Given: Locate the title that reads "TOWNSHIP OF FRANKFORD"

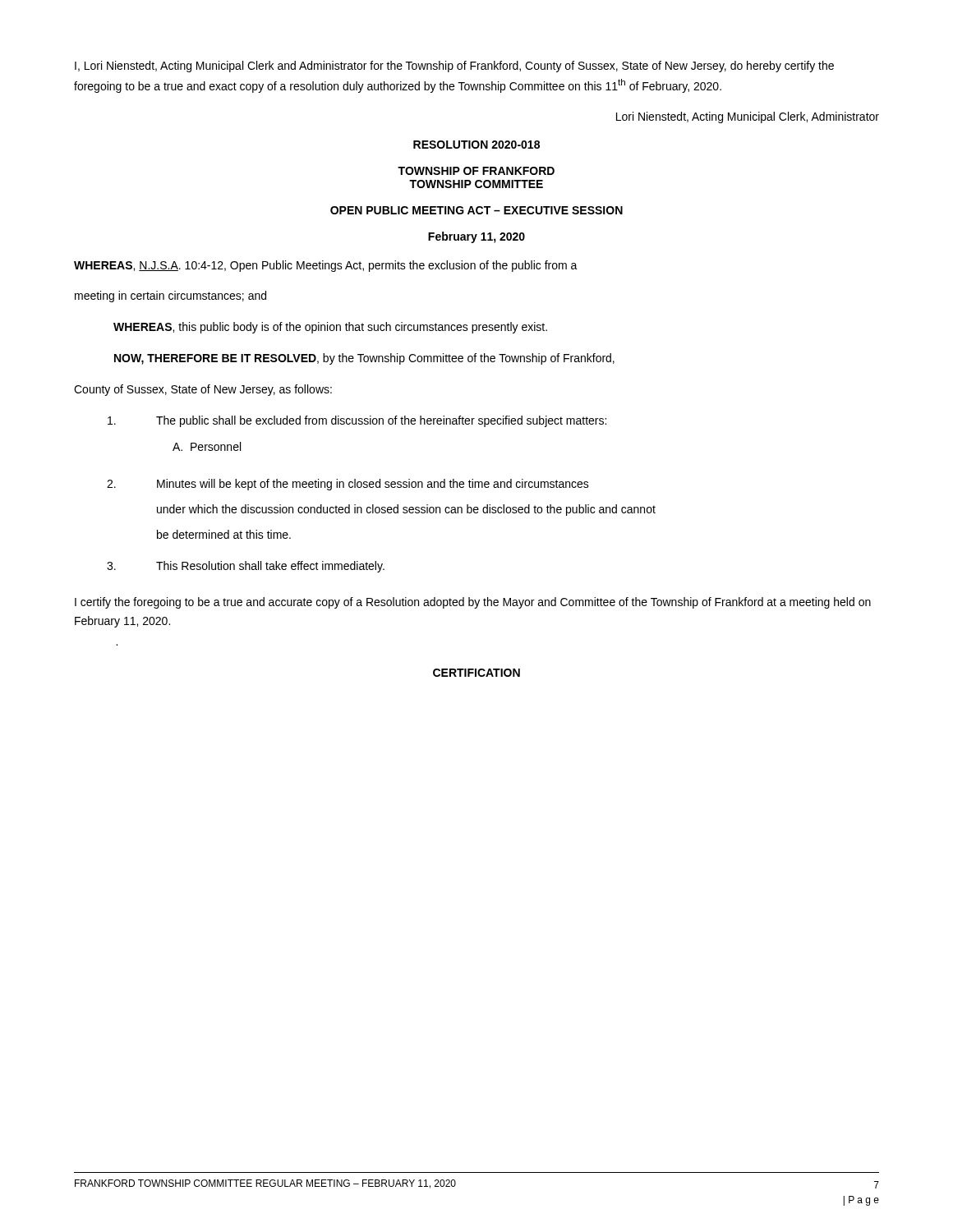Looking at the screenshot, I should pos(476,177).
